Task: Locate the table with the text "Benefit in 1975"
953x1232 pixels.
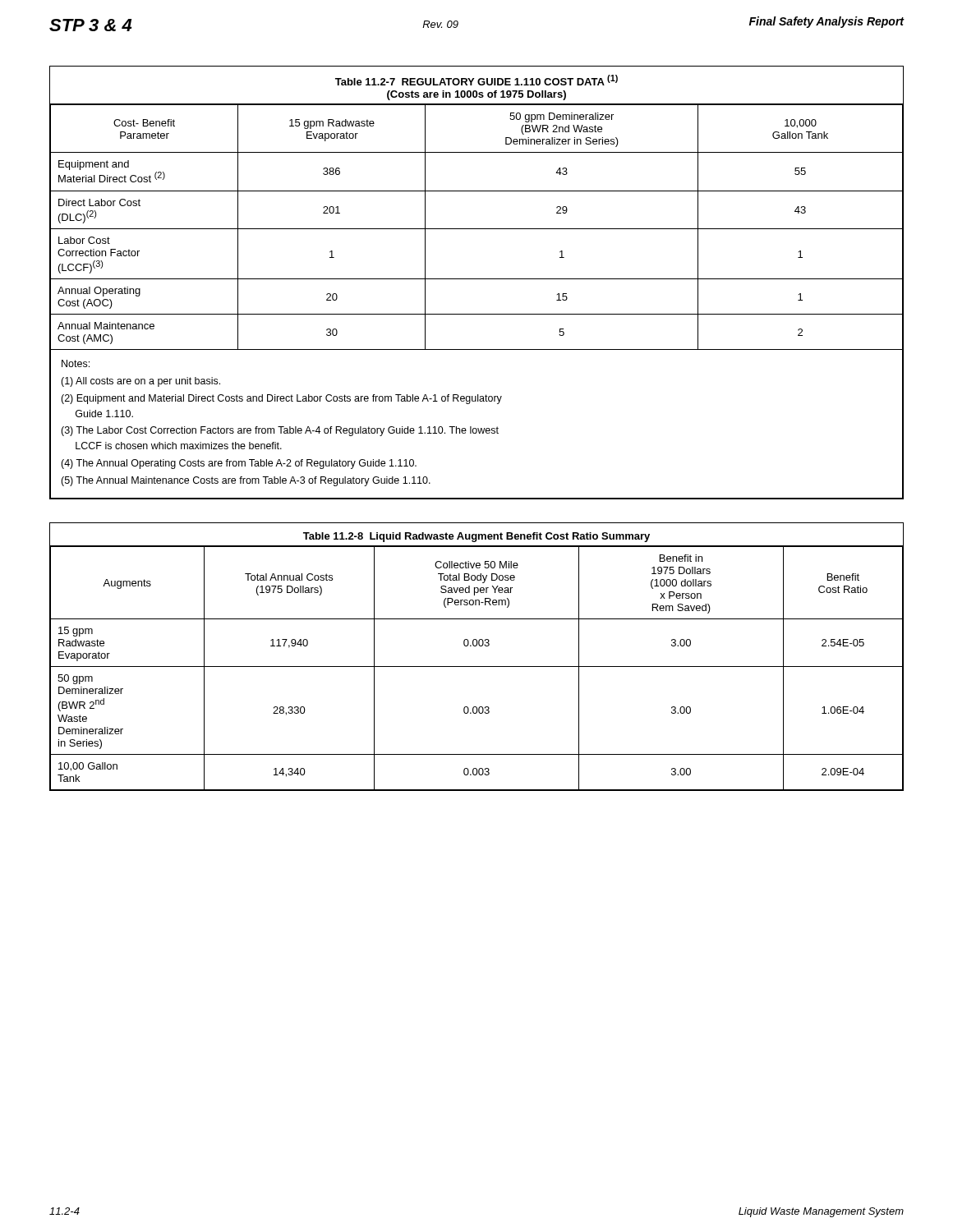Action: click(x=476, y=657)
